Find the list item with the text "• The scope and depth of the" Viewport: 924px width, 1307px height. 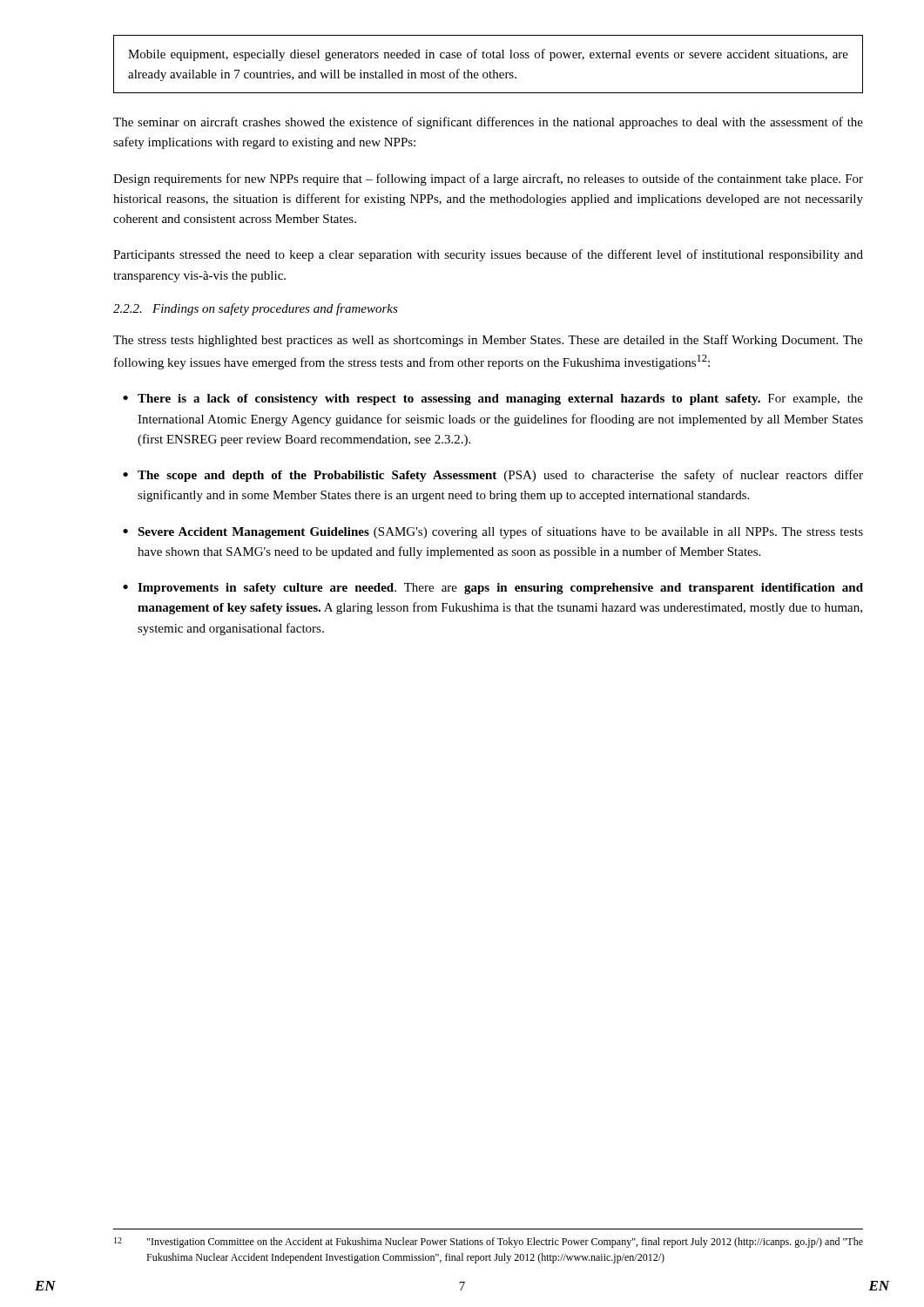(x=488, y=486)
